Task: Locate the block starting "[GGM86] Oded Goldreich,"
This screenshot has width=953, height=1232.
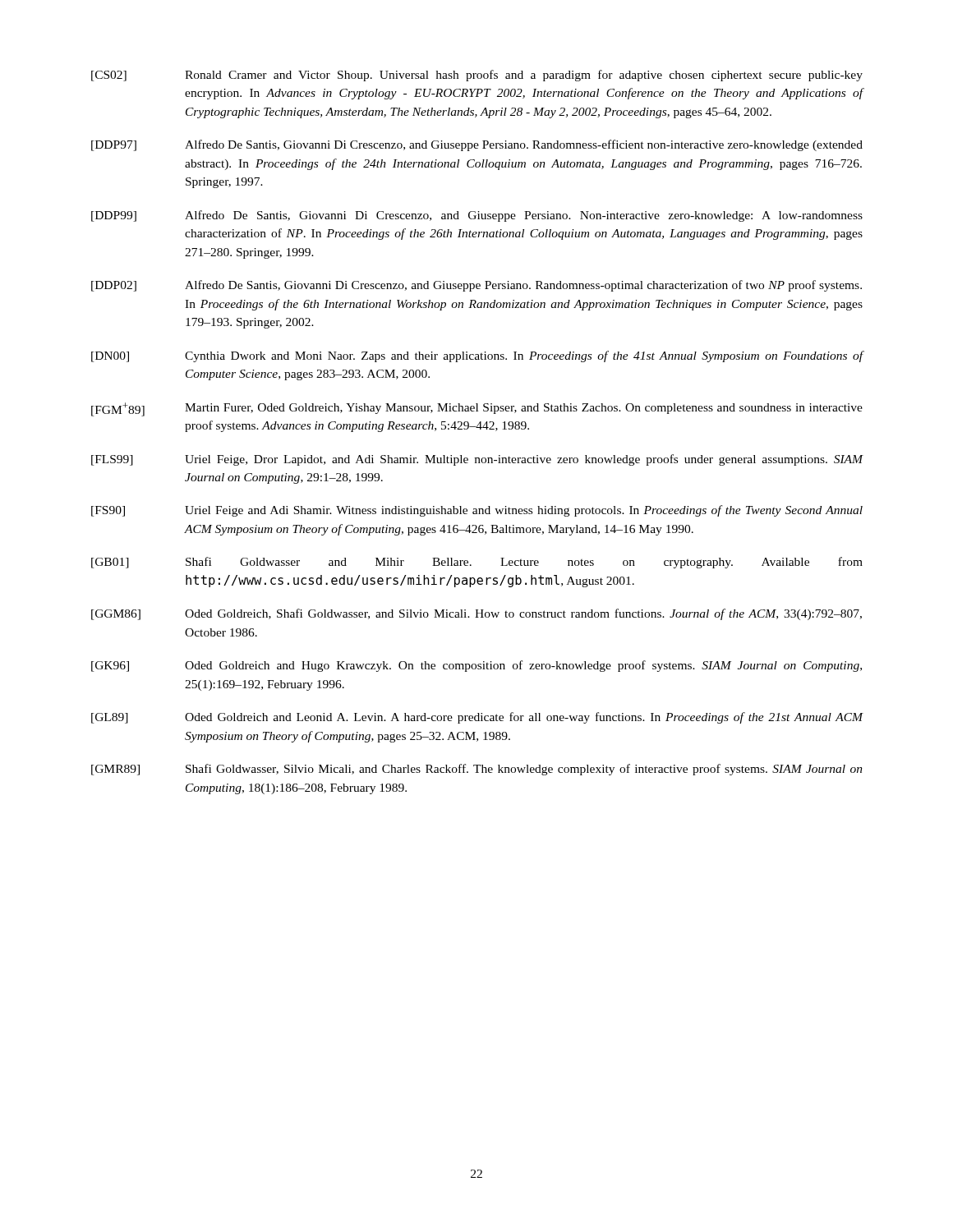Action: click(476, 623)
